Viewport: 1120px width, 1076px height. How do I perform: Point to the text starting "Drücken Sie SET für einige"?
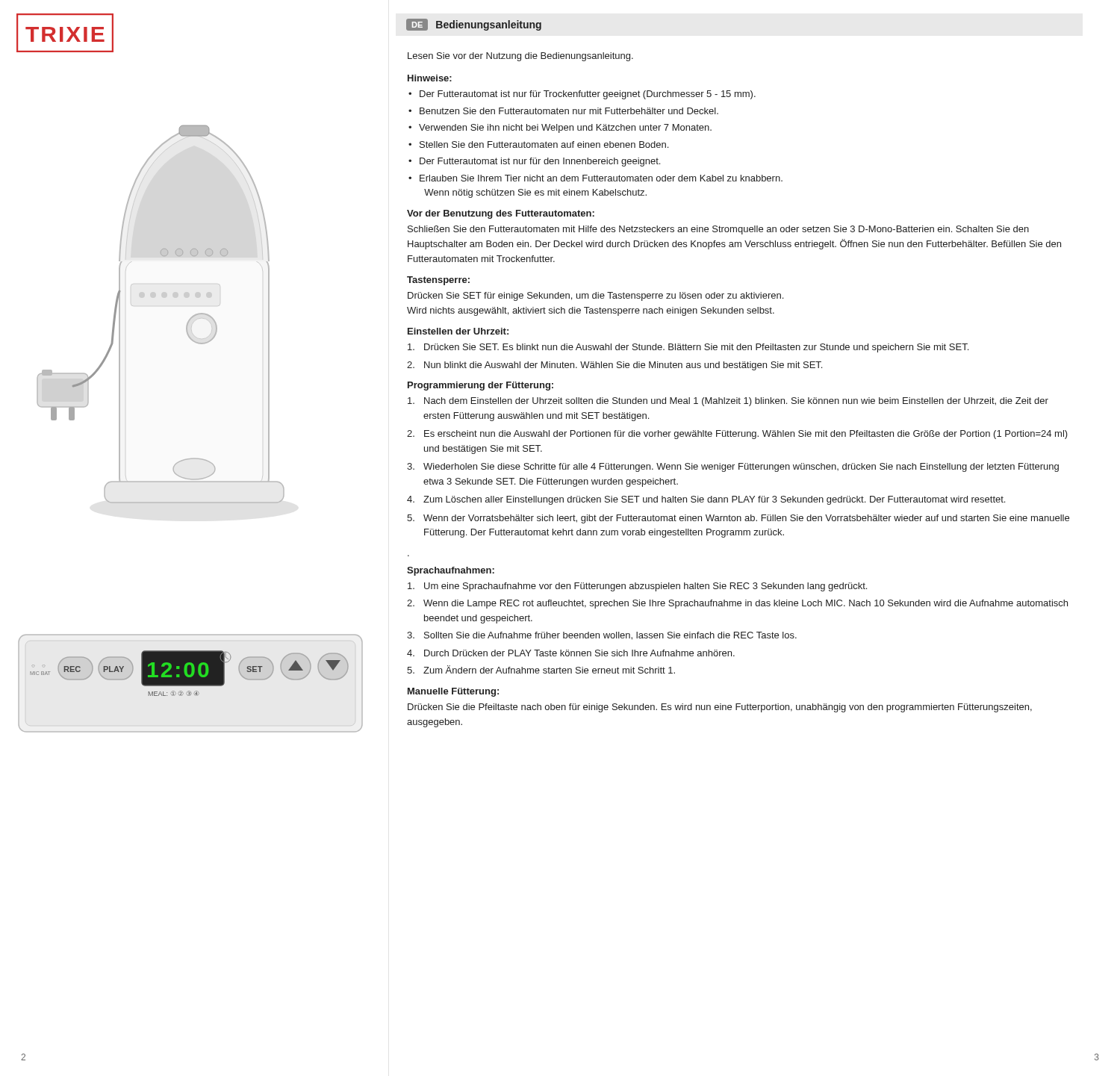click(x=596, y=303)
